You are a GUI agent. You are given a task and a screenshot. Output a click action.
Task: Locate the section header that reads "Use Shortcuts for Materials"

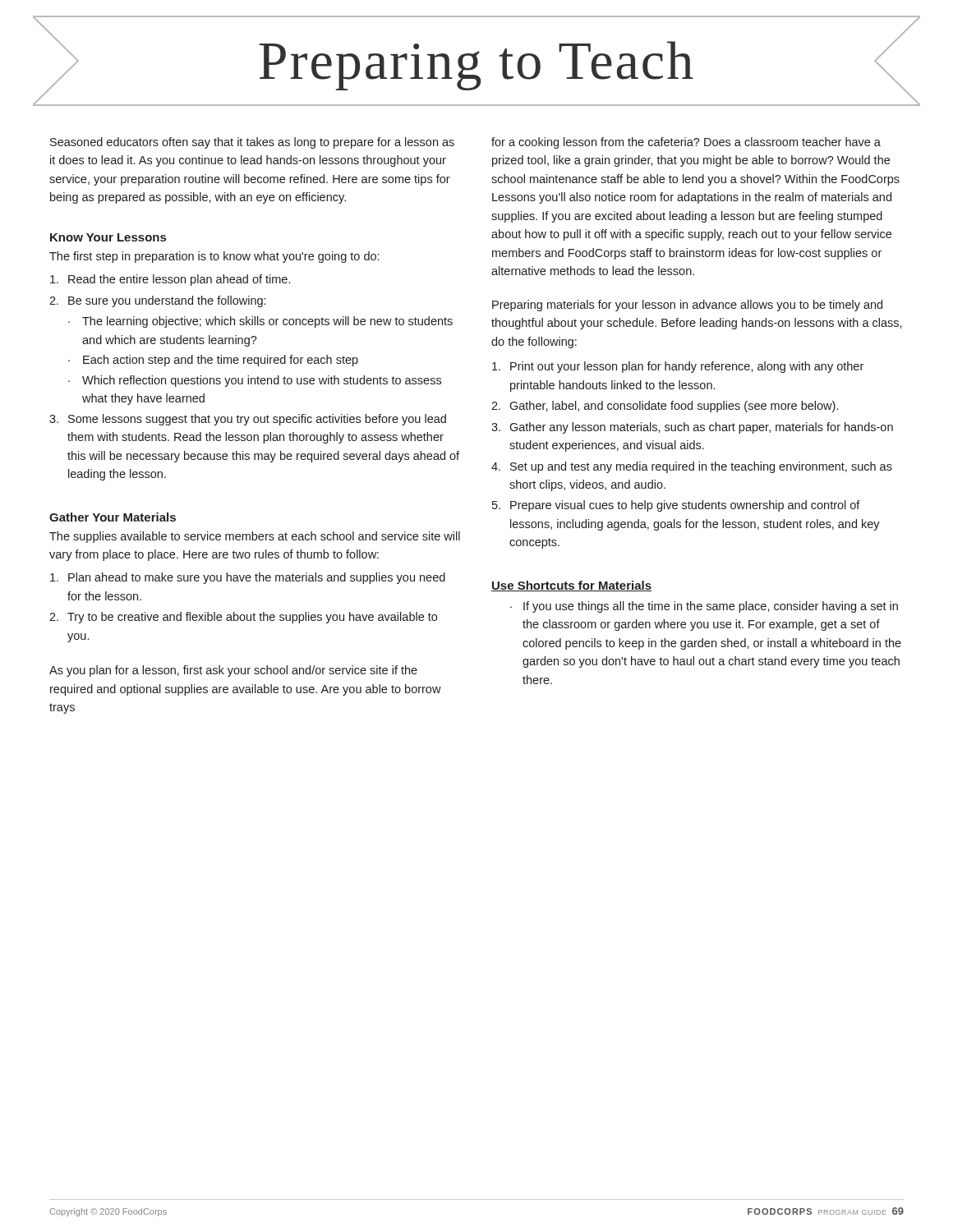(571, 585)
